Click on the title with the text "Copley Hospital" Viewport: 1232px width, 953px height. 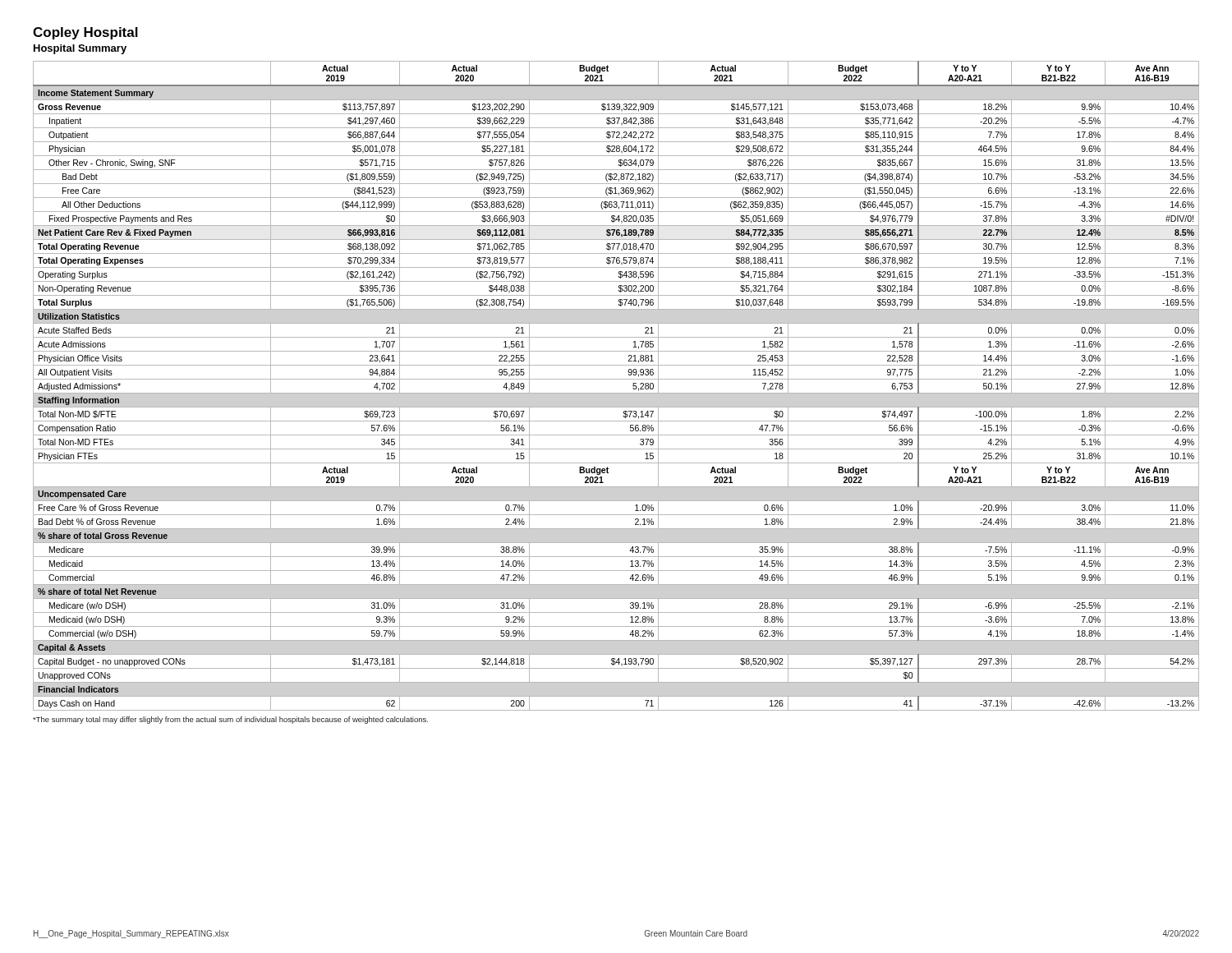pyautogui.click(x=86, y=33)
